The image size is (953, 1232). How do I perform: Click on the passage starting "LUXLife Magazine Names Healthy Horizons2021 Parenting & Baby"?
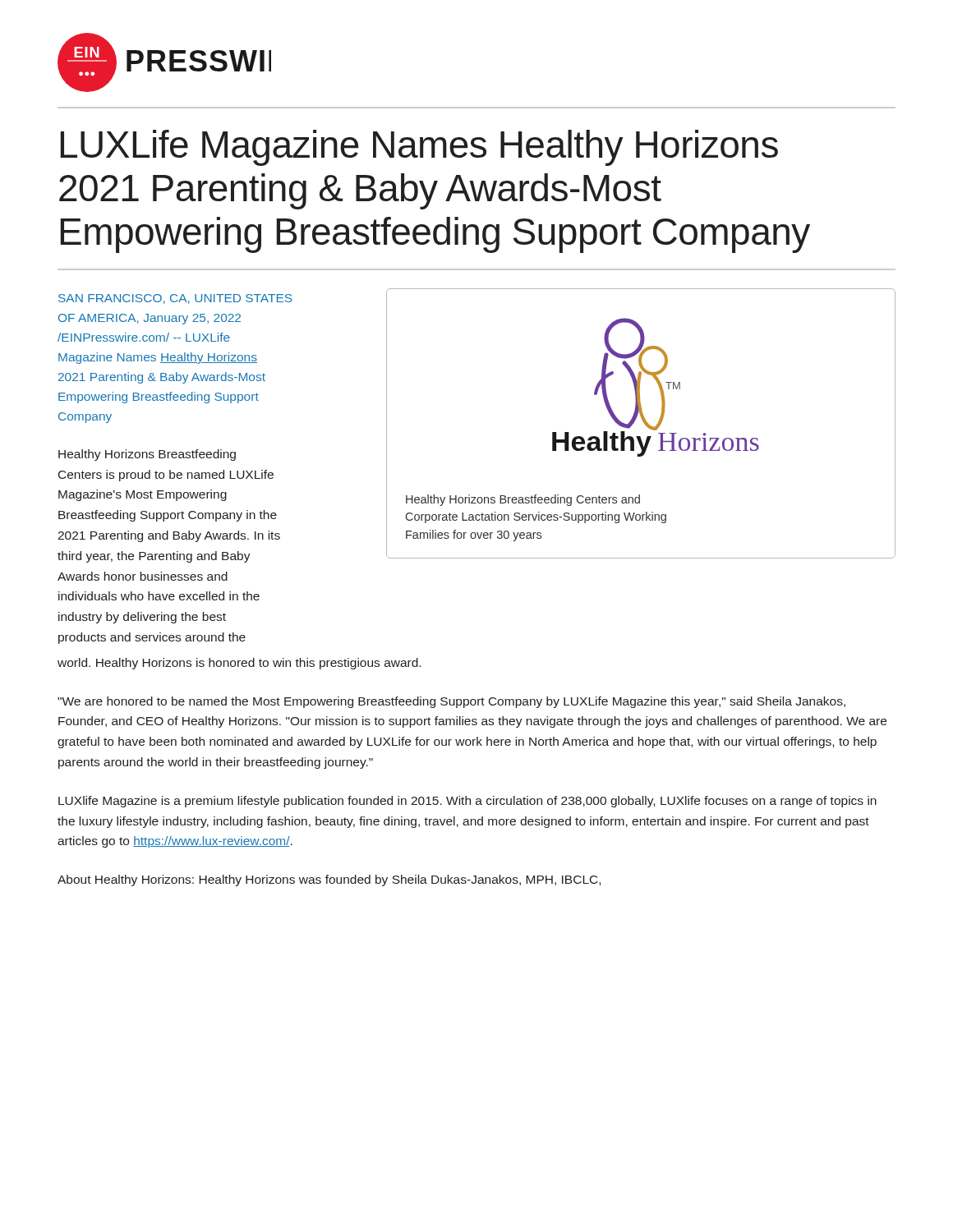point(476,188)
